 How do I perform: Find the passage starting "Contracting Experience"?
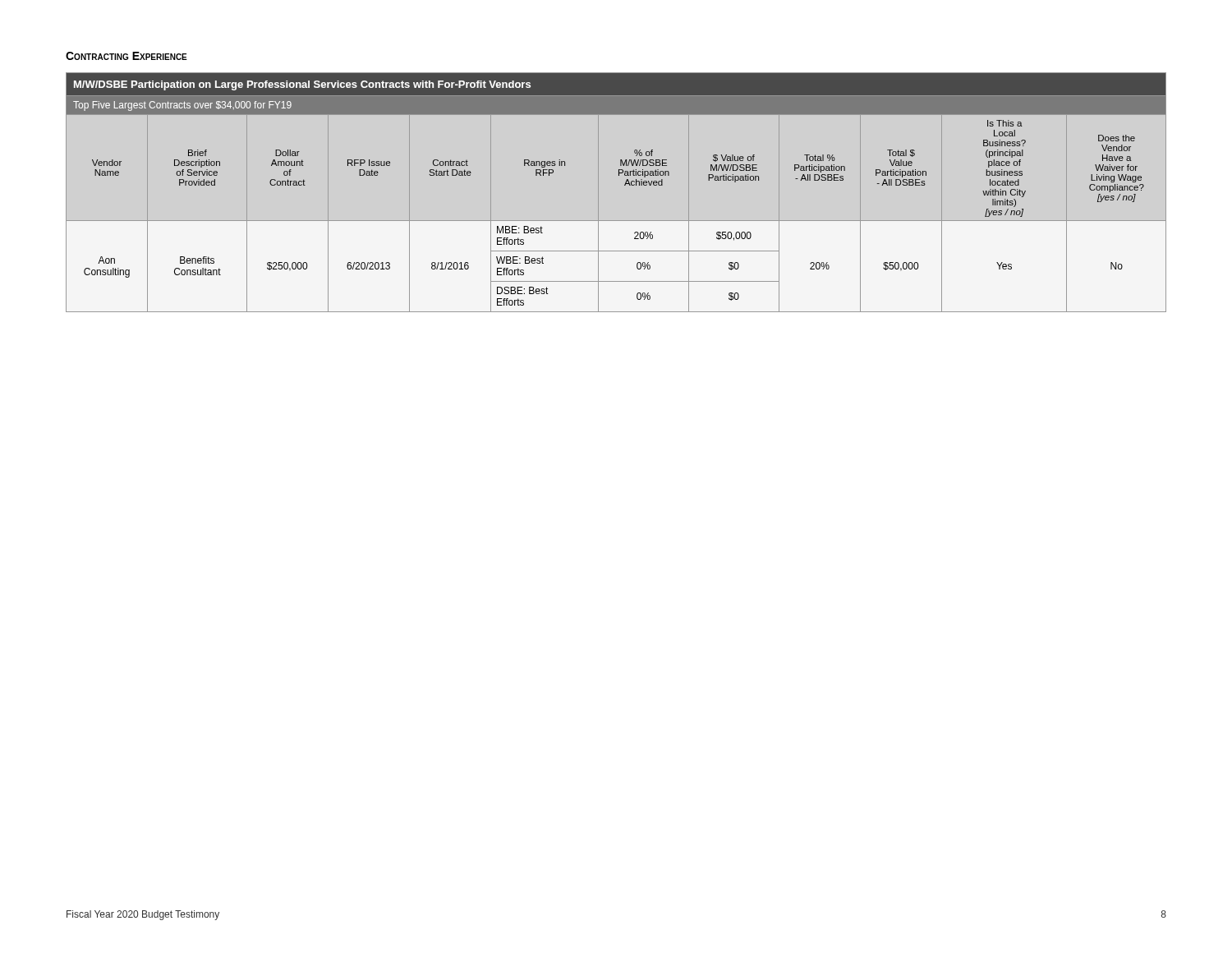click(x=126, y=56)
